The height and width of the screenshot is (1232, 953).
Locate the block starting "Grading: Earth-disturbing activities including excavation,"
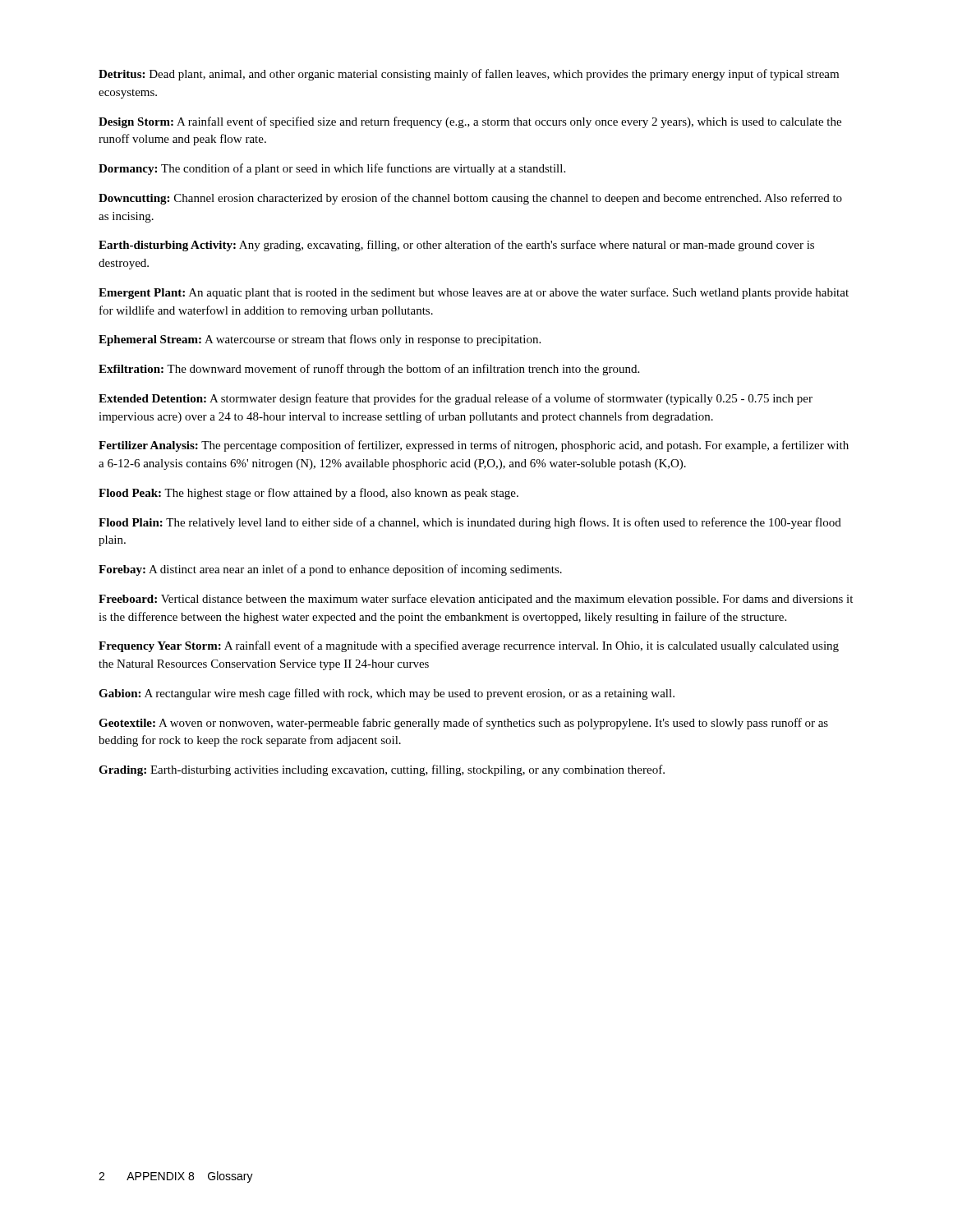382,770
